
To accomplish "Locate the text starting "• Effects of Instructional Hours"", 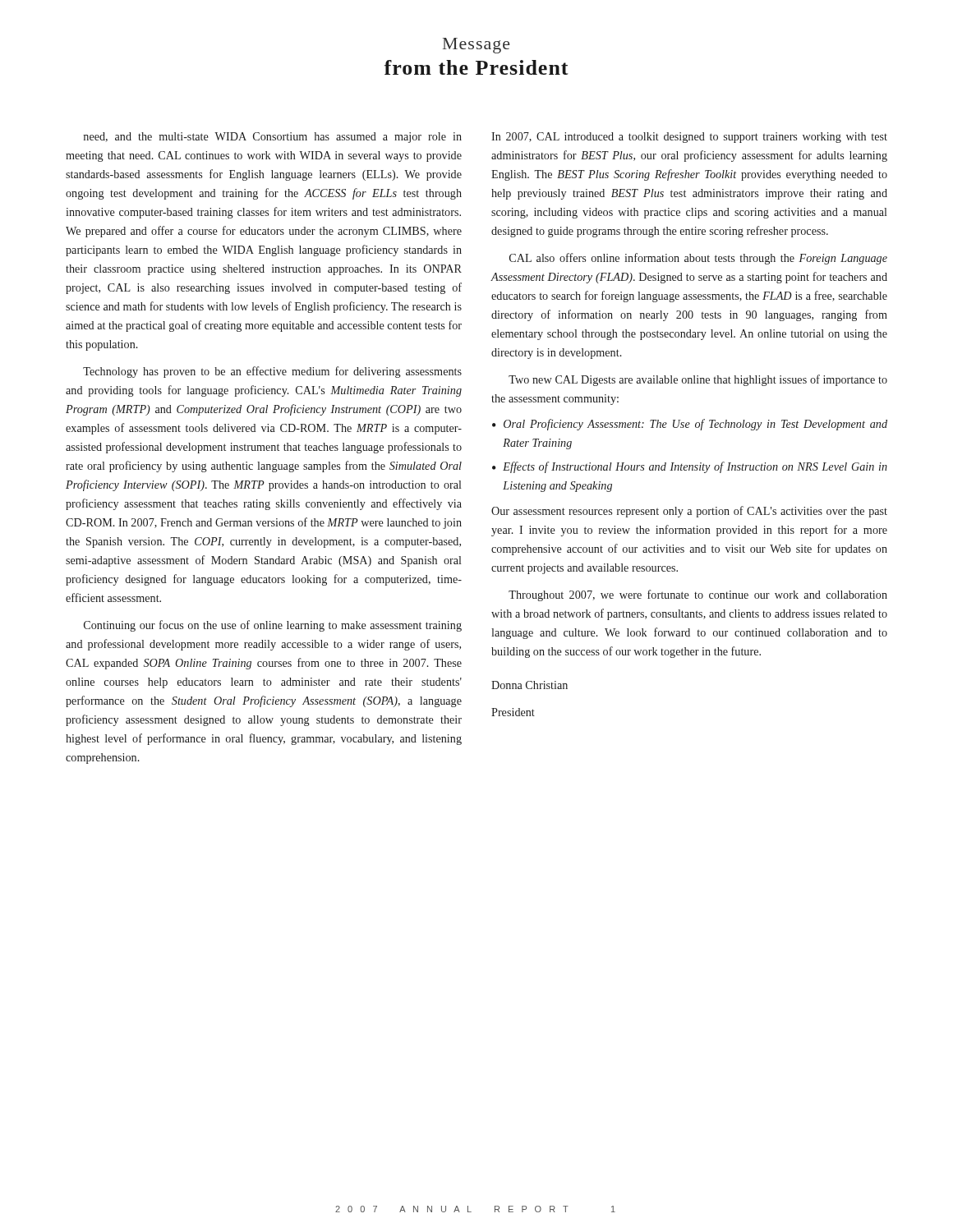I will click(x=689, y=476).
